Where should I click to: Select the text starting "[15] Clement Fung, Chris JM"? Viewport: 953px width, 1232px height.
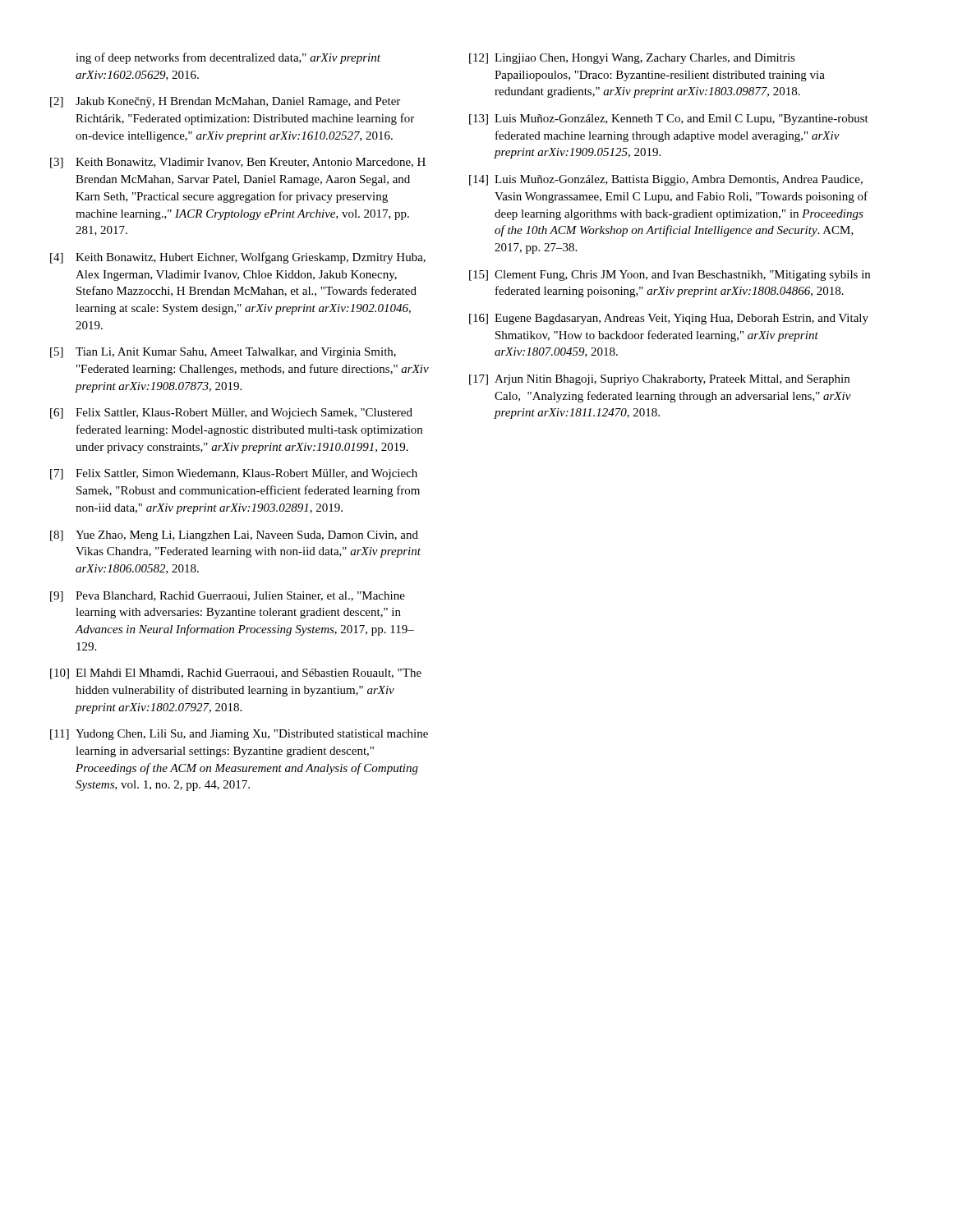[x=670, y=283]
